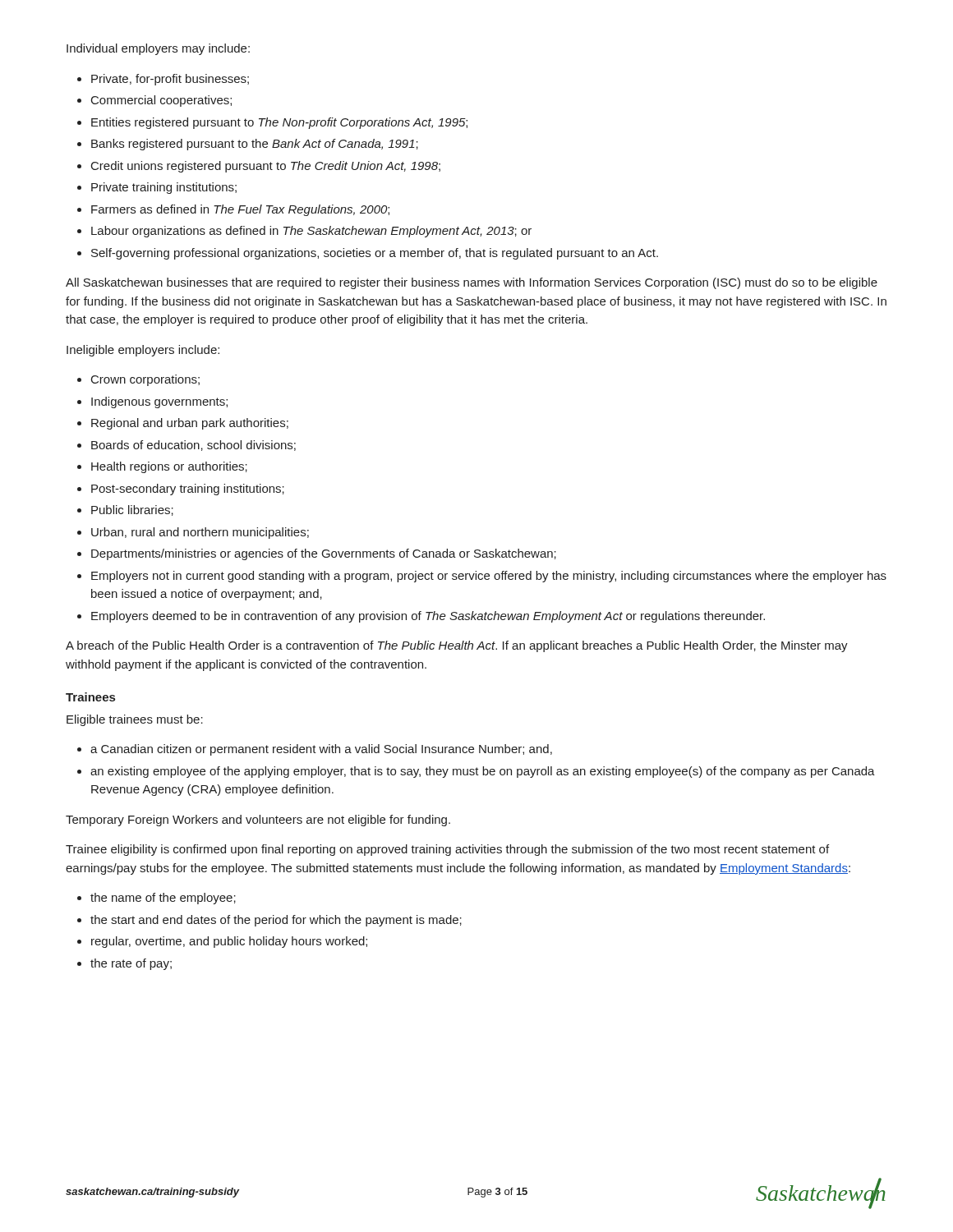Click on the passage starting "Temporary Foreign Workers"
This screenshot has width=953, height=1232.
pos(258,821)
